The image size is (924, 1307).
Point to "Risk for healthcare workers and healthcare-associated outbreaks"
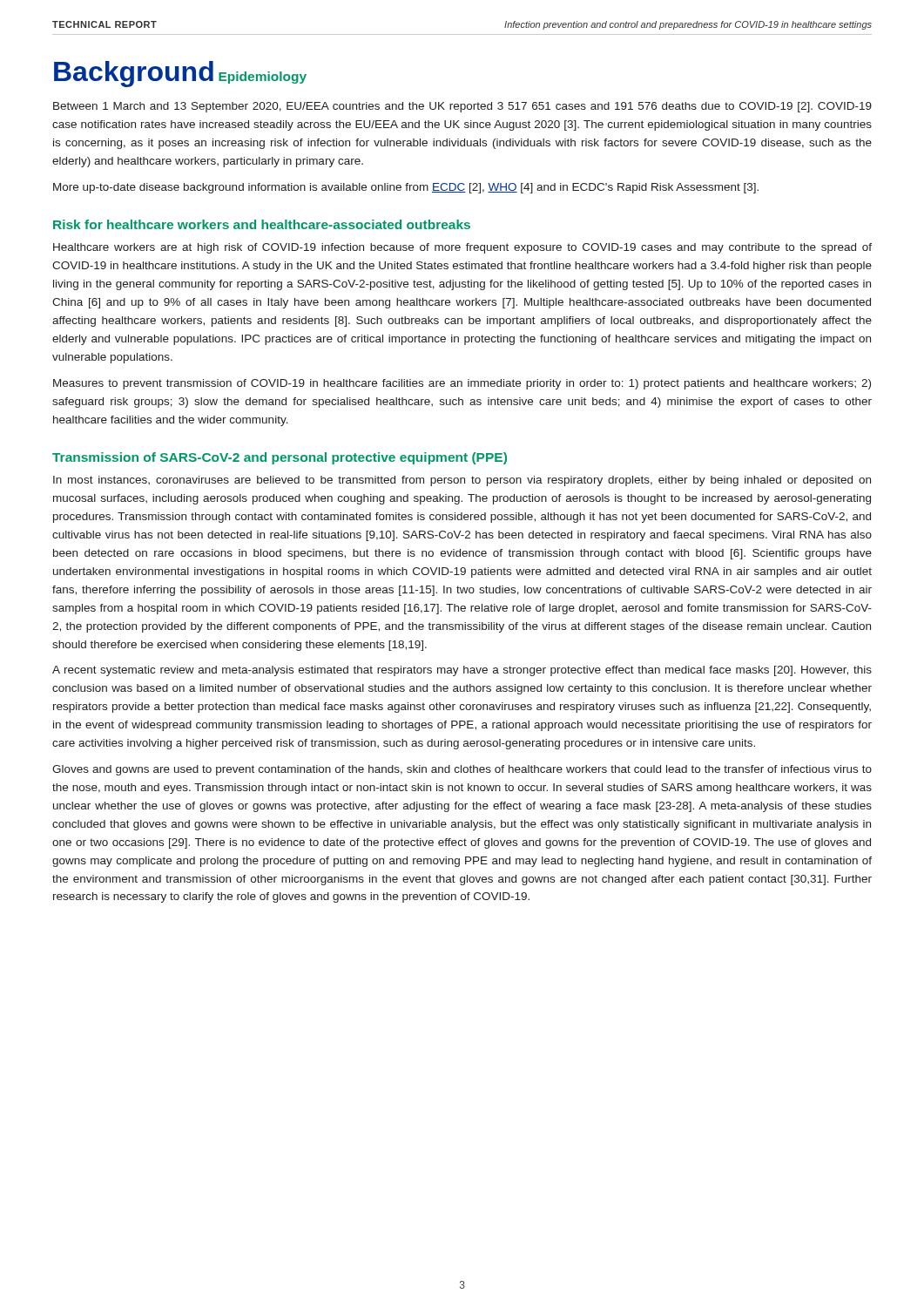(262, 225)
